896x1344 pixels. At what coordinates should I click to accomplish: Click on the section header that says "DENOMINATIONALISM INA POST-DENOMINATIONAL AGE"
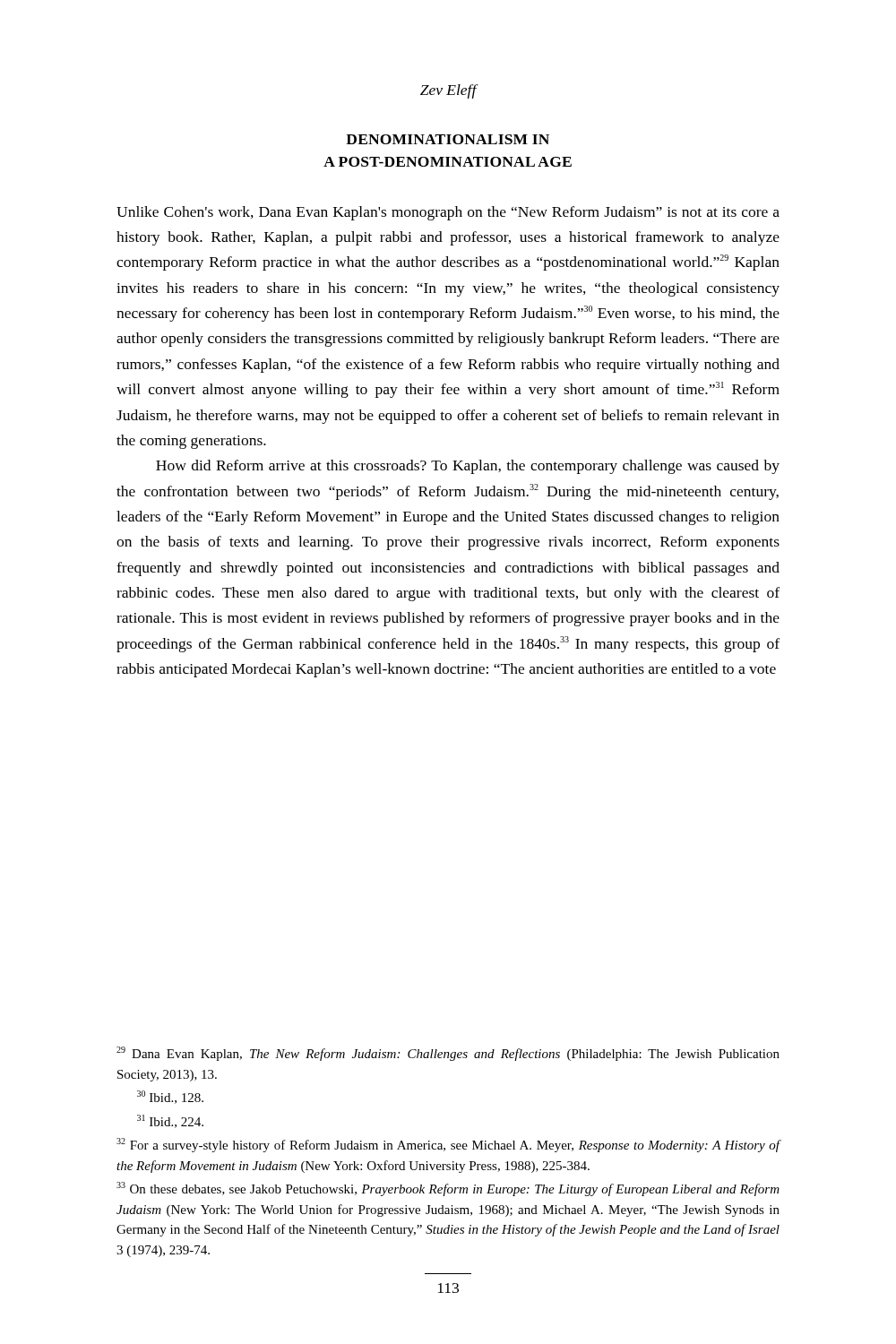pyautogui.click(x=448, y=150)
